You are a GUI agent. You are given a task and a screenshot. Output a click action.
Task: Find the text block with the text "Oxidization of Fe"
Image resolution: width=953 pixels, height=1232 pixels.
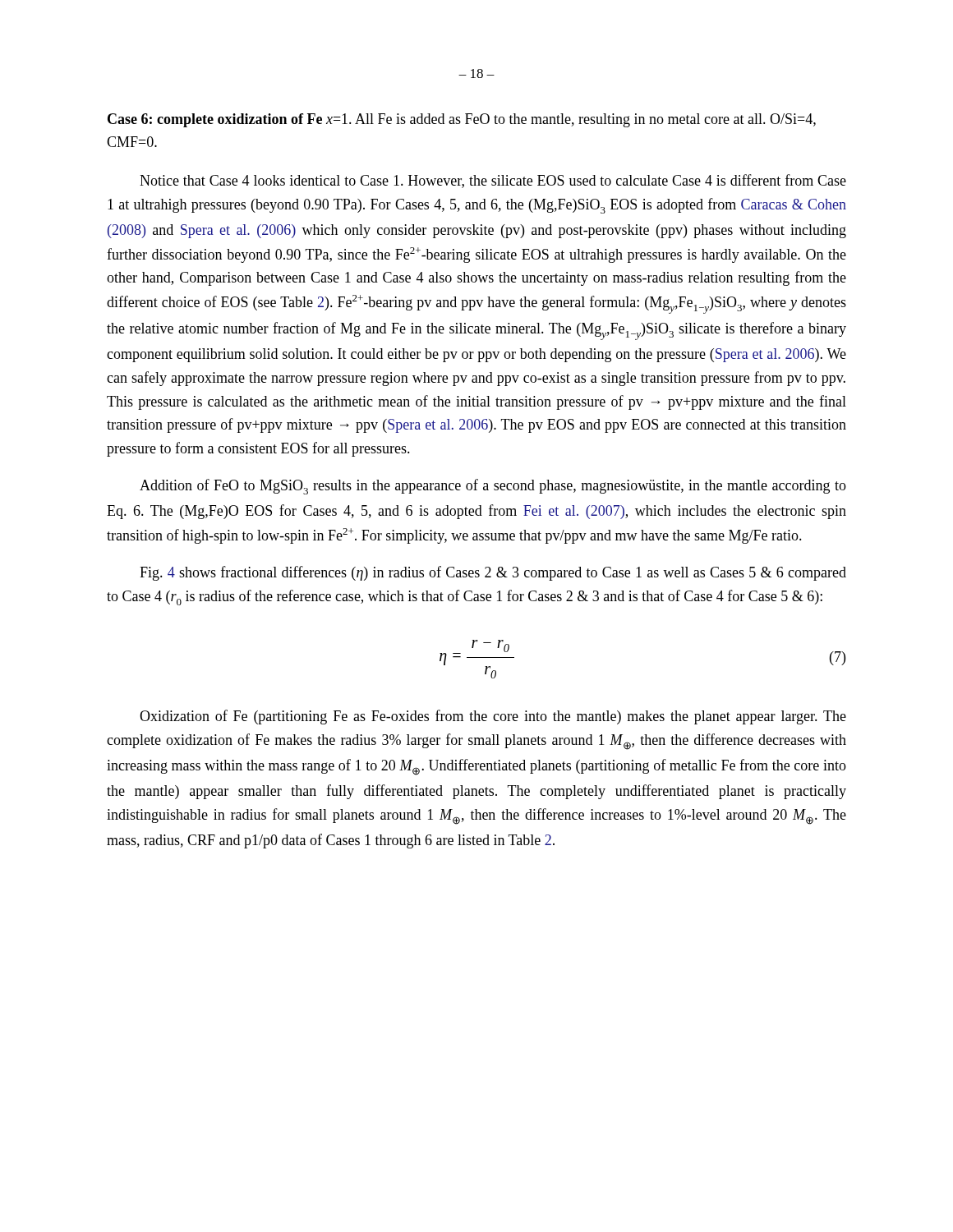coord(476,779)
